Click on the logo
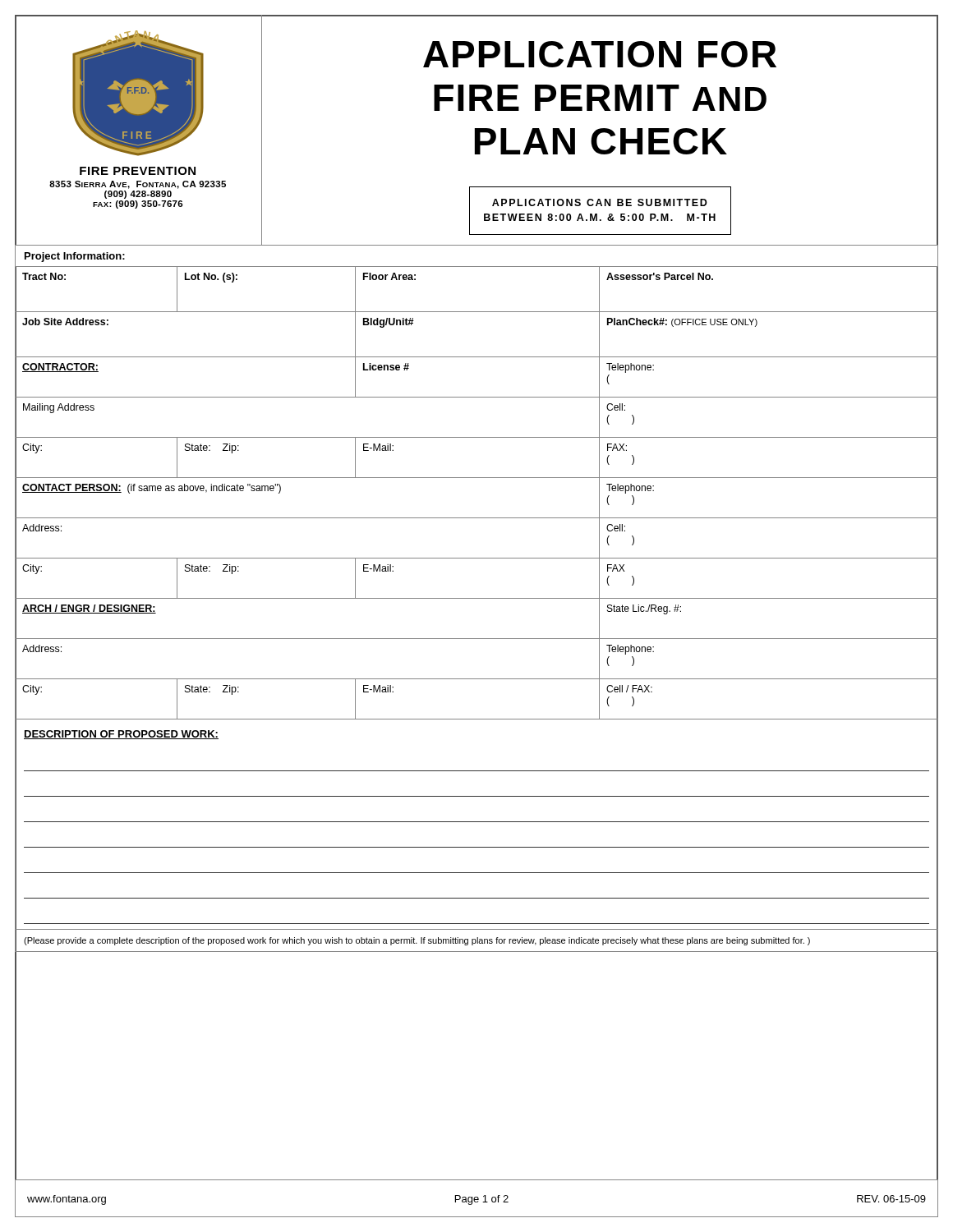The image size is (953, 1232). pos(138,130)
